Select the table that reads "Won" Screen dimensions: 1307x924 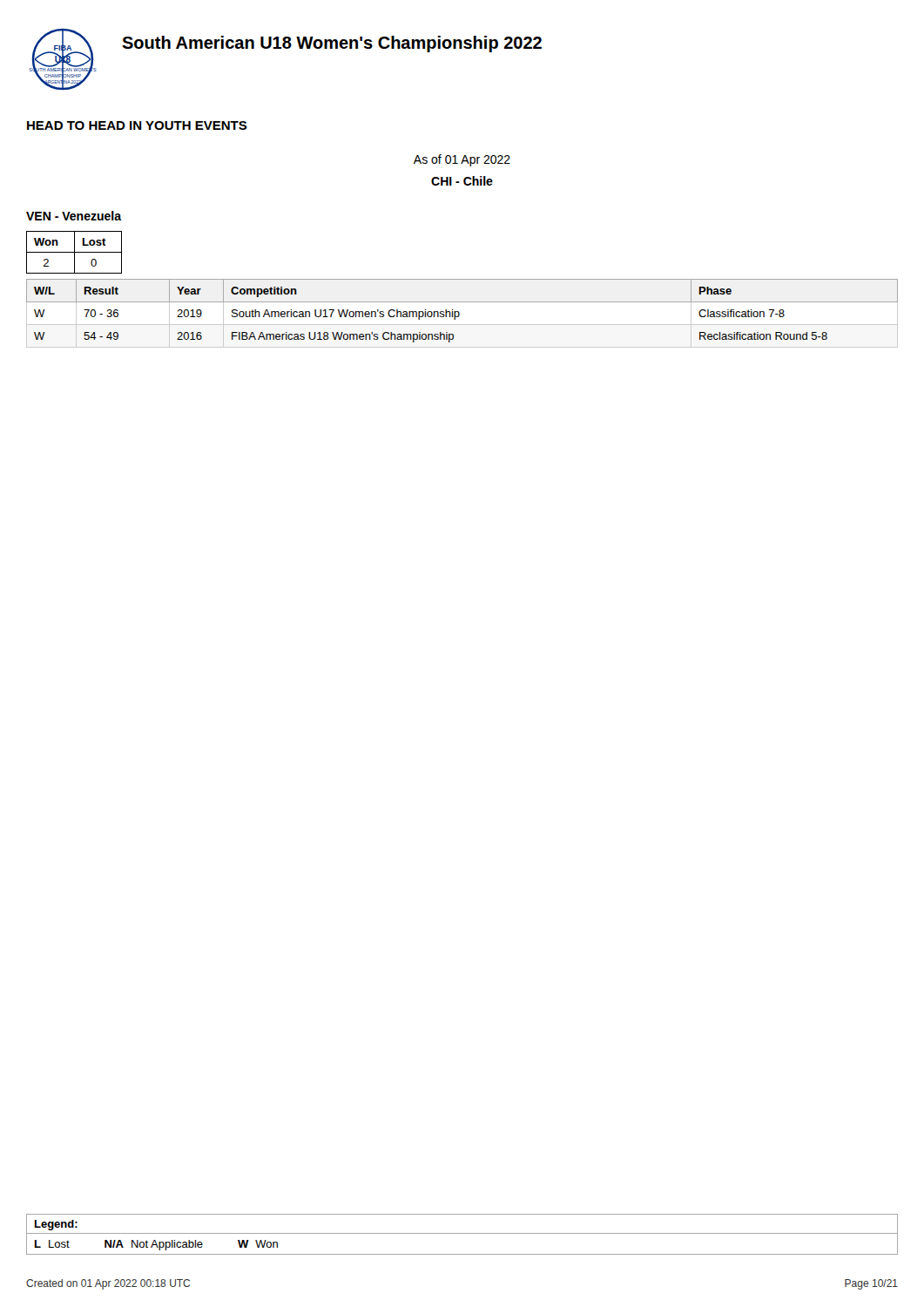(x=74, y=252)
